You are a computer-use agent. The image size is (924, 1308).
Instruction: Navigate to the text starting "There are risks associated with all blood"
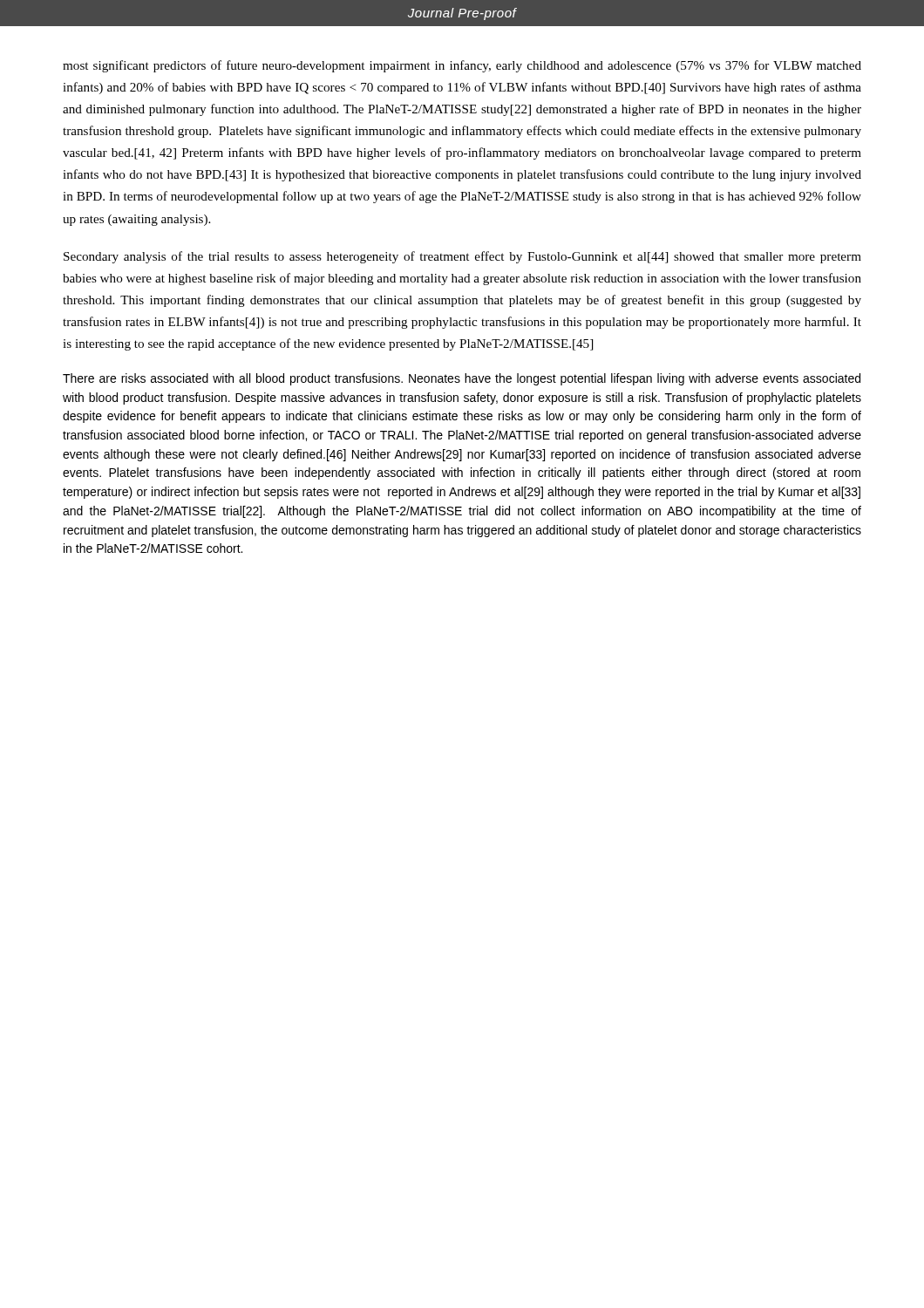pos(462,464)
